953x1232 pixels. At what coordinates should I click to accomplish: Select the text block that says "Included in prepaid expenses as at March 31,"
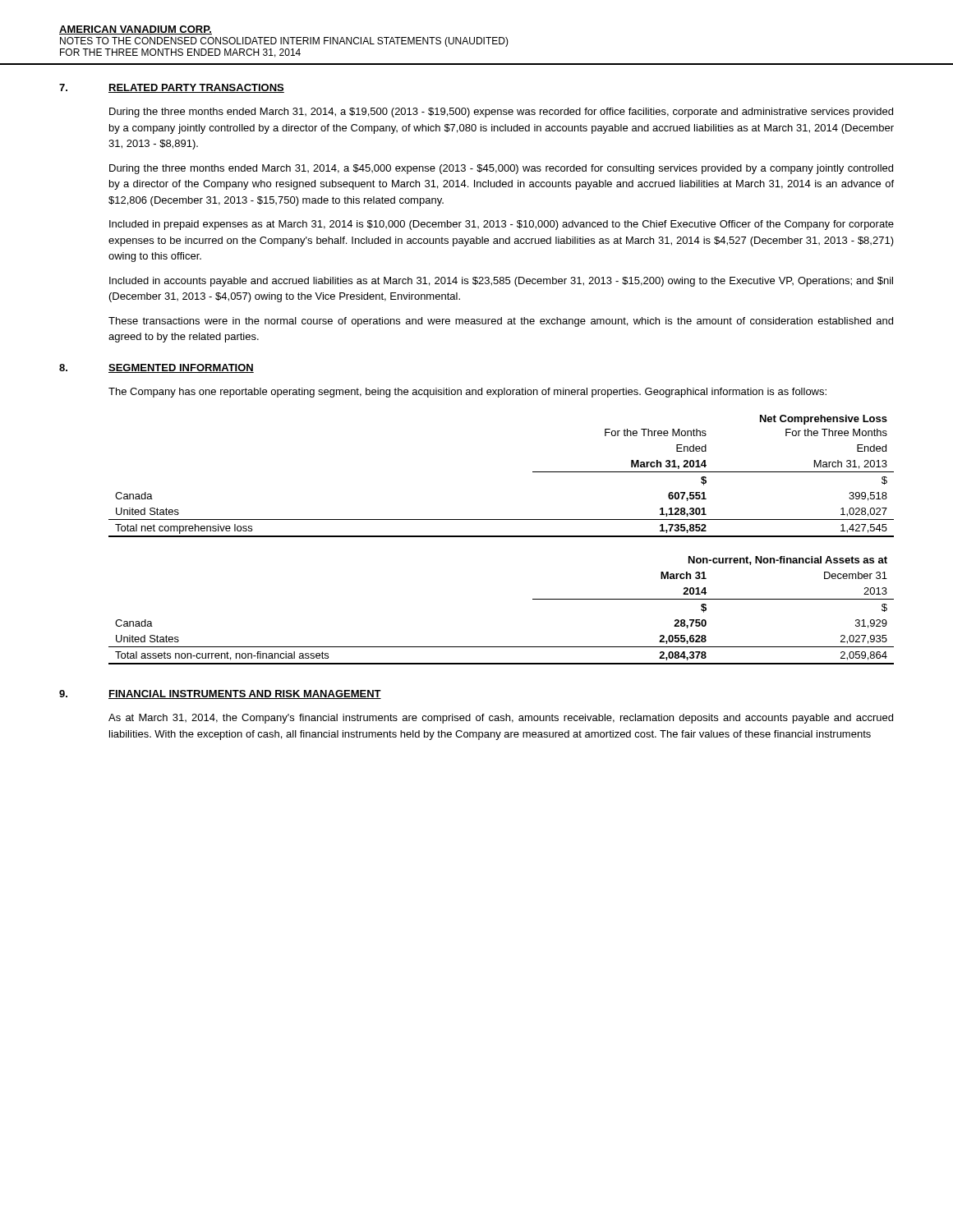pos(501,240)
